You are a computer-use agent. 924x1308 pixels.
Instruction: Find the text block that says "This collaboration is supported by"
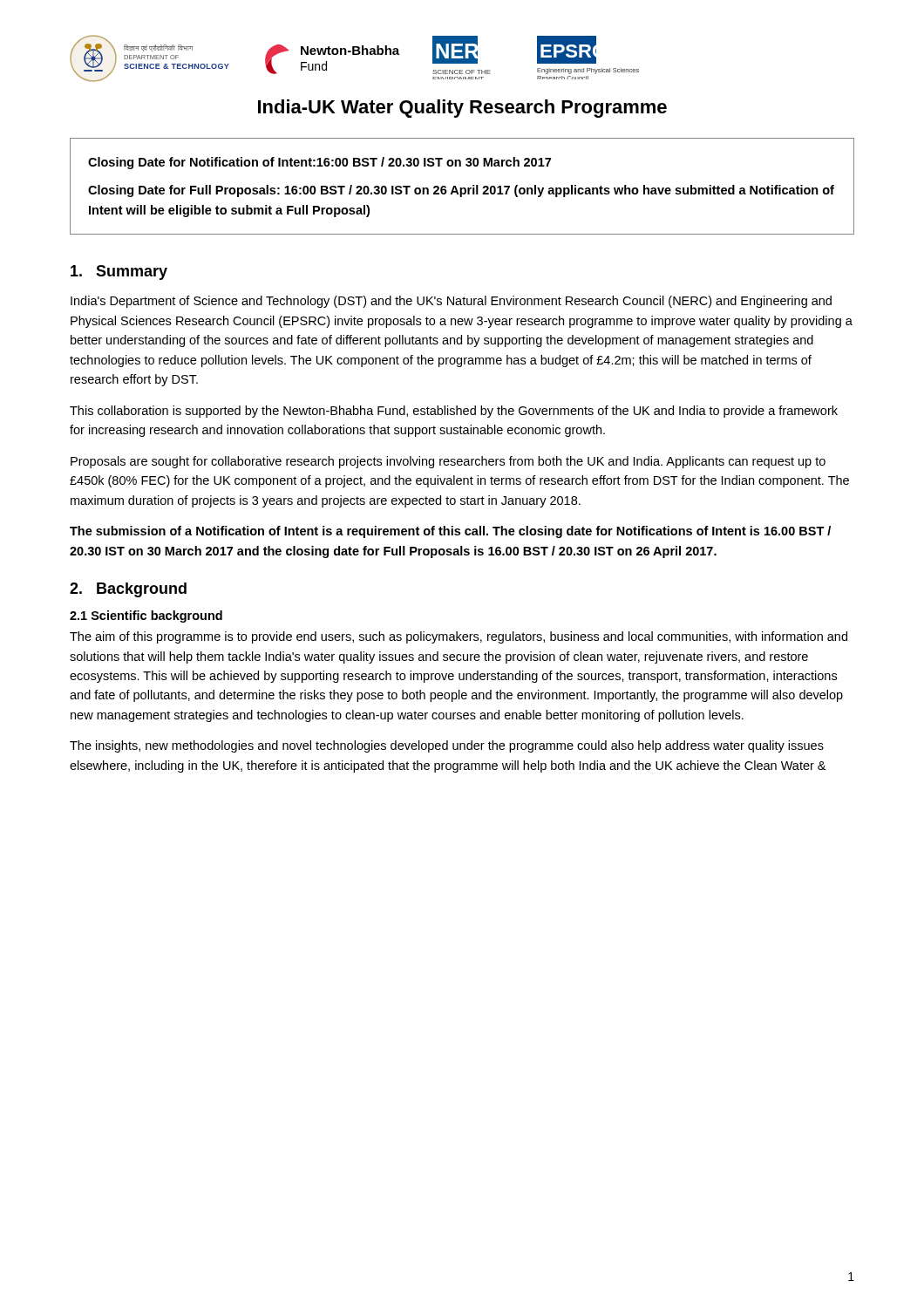(454, 420)
